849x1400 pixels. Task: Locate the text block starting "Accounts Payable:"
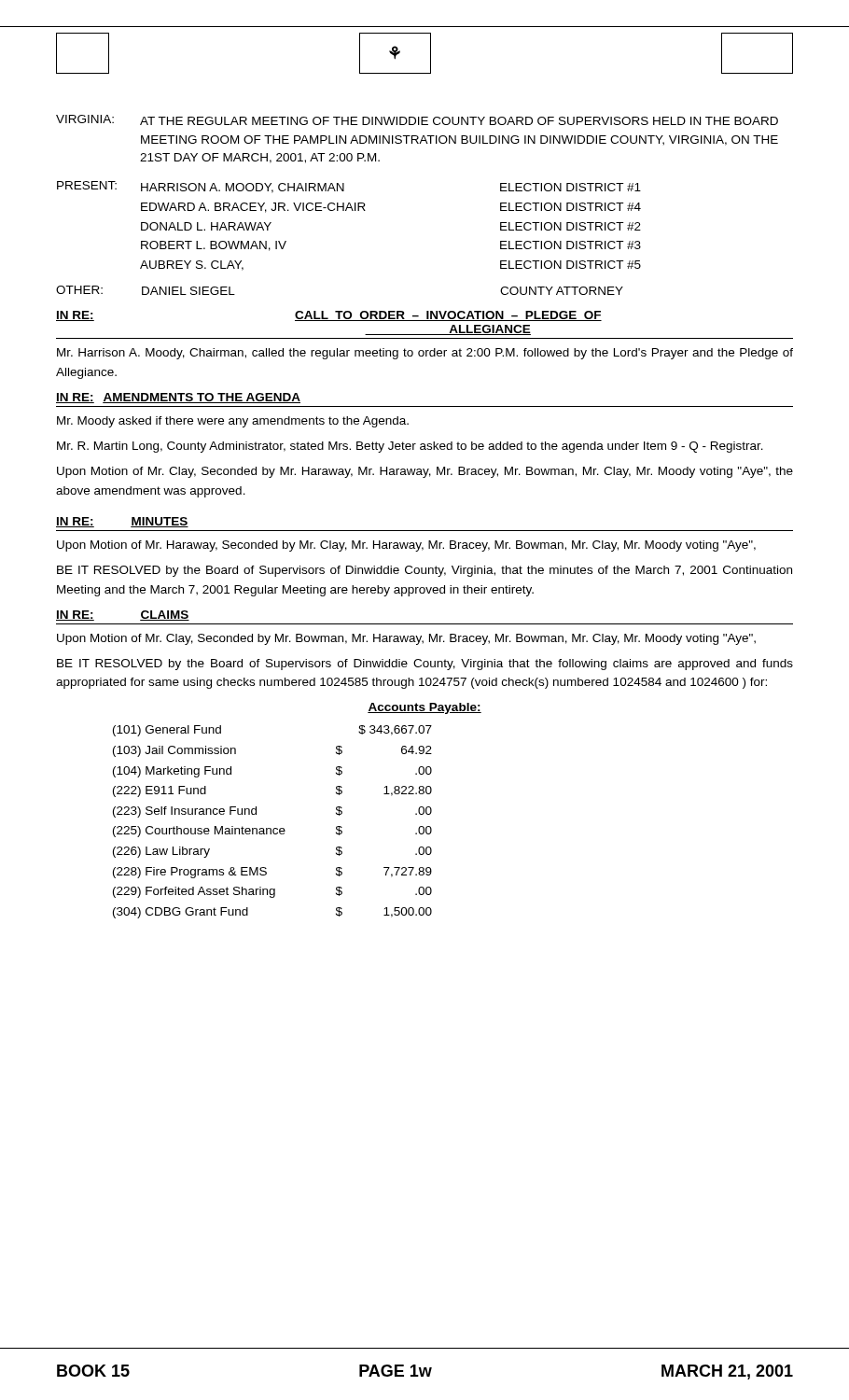(x=424, y=707)
